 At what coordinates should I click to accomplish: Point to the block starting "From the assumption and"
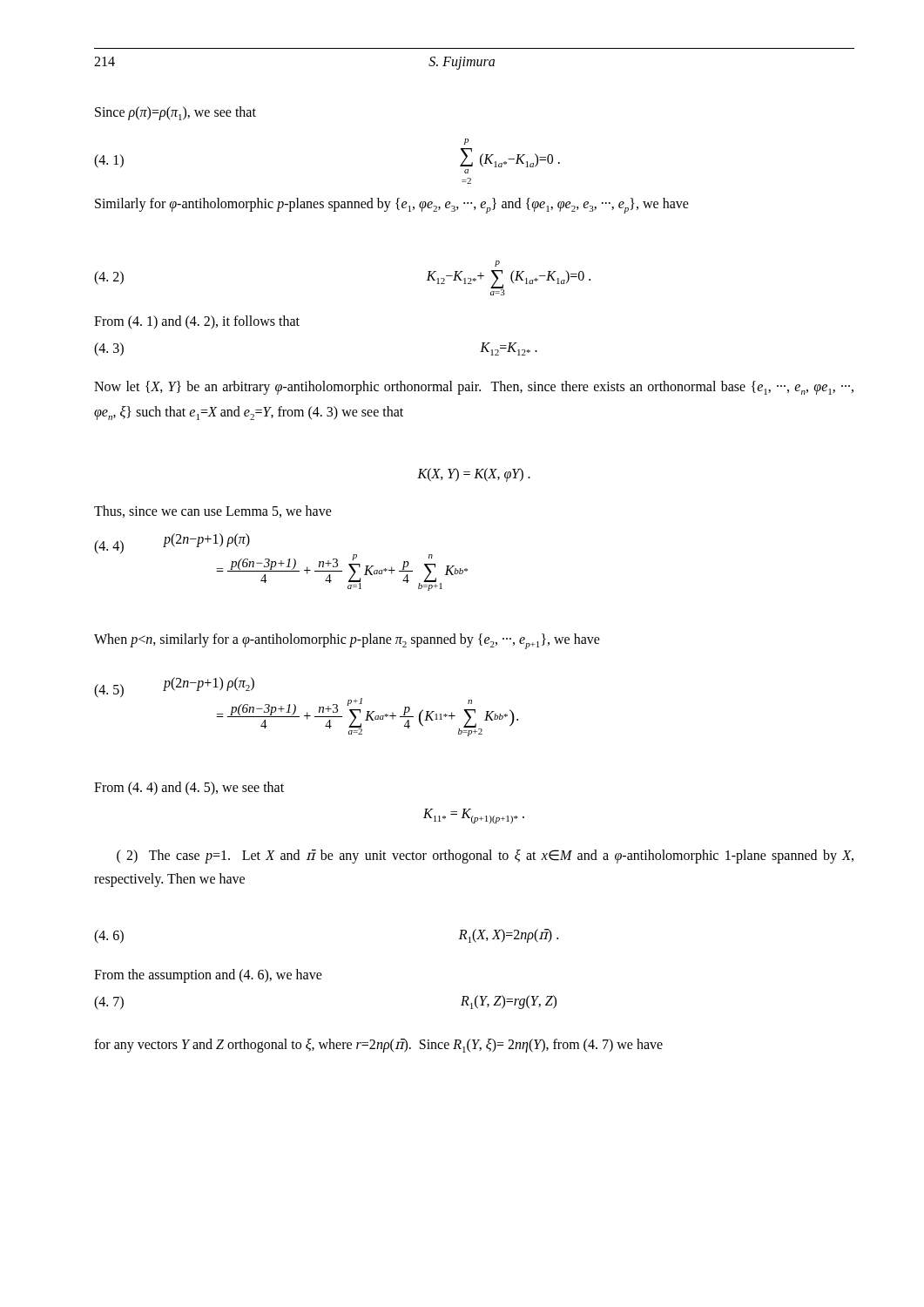coord(208,975)
